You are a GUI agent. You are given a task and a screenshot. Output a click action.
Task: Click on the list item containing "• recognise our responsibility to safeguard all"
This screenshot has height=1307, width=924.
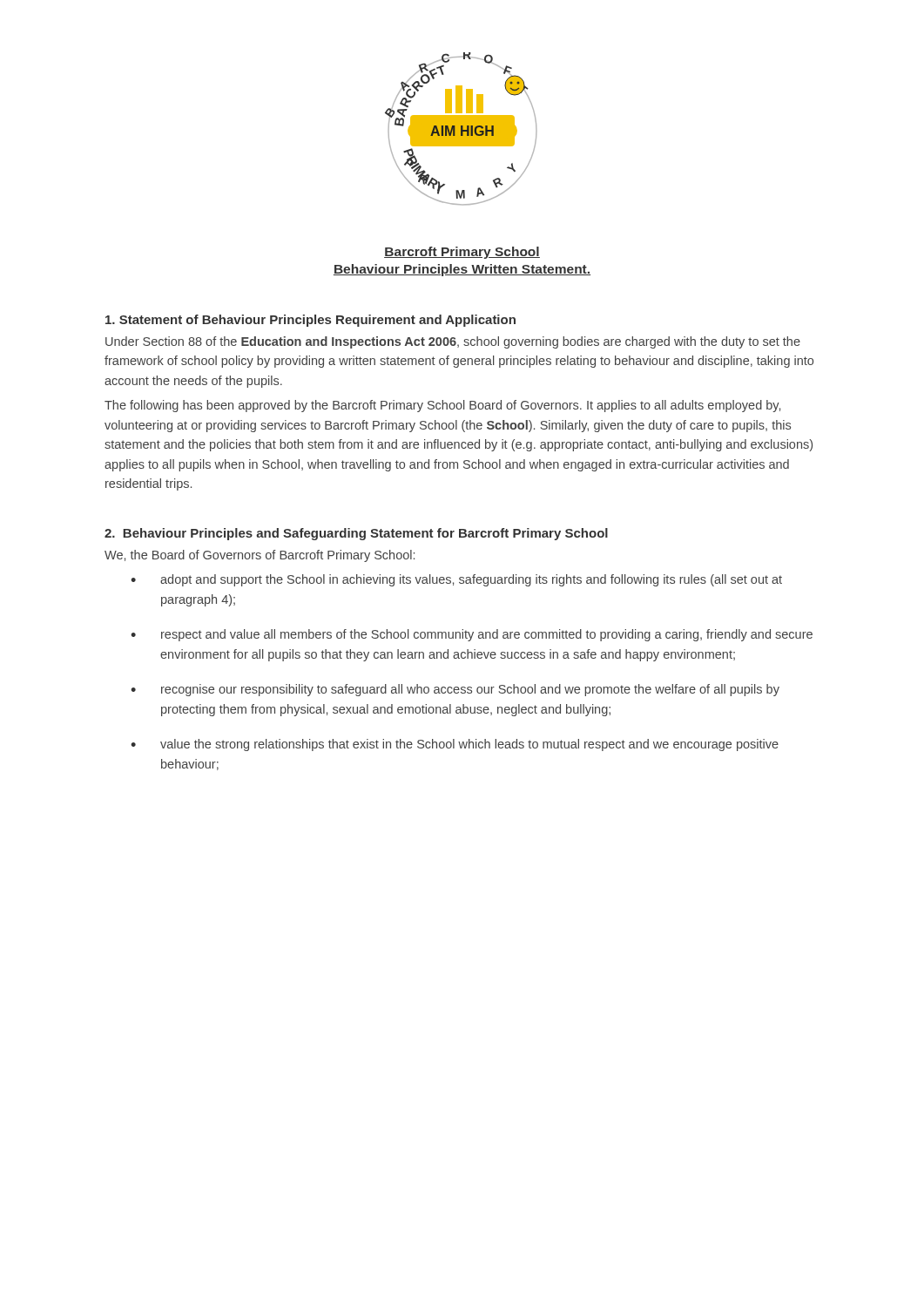pyautogui.click(x=475, y=699)
